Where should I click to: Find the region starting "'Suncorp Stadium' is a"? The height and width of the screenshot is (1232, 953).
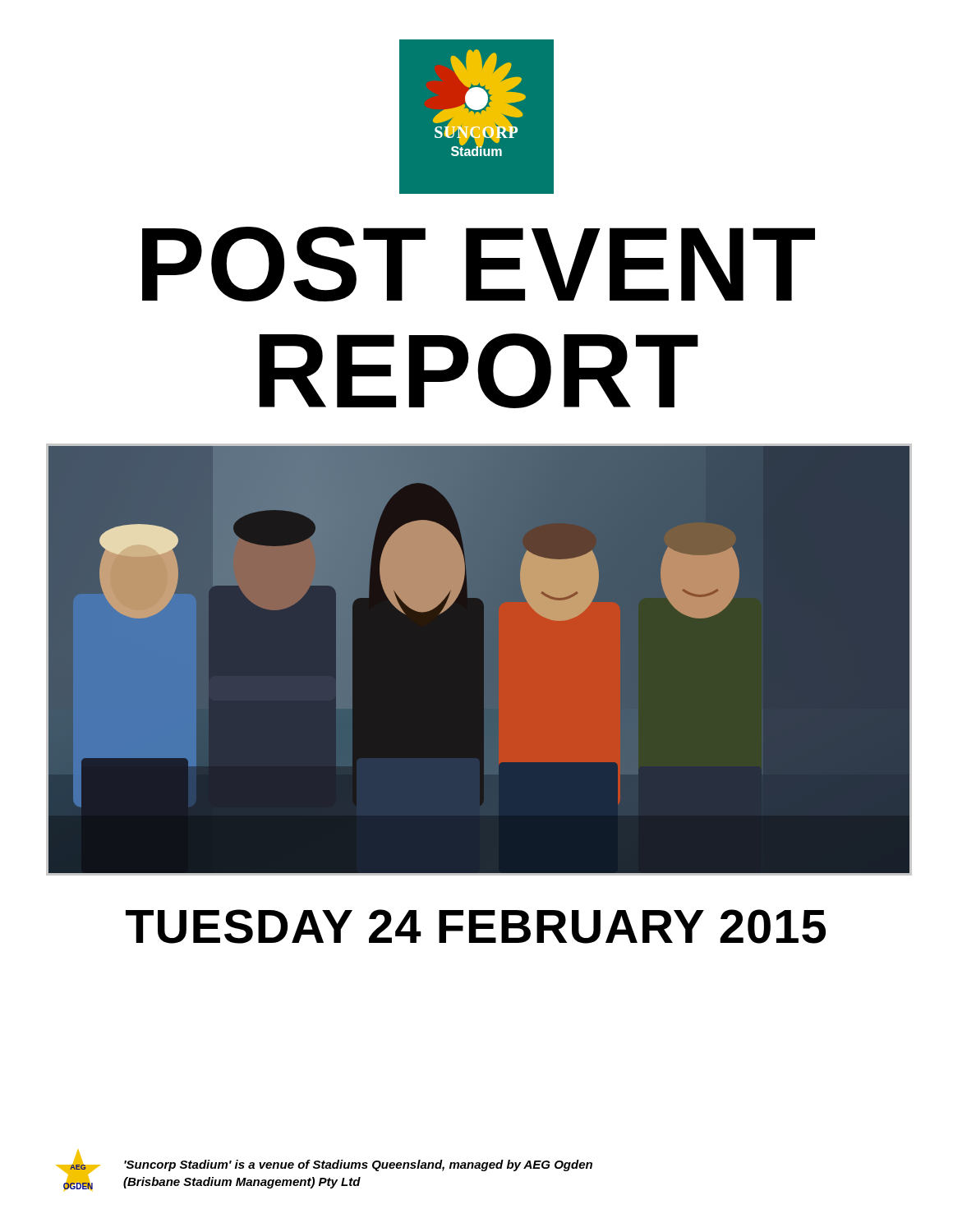[x=358, y=1173]
